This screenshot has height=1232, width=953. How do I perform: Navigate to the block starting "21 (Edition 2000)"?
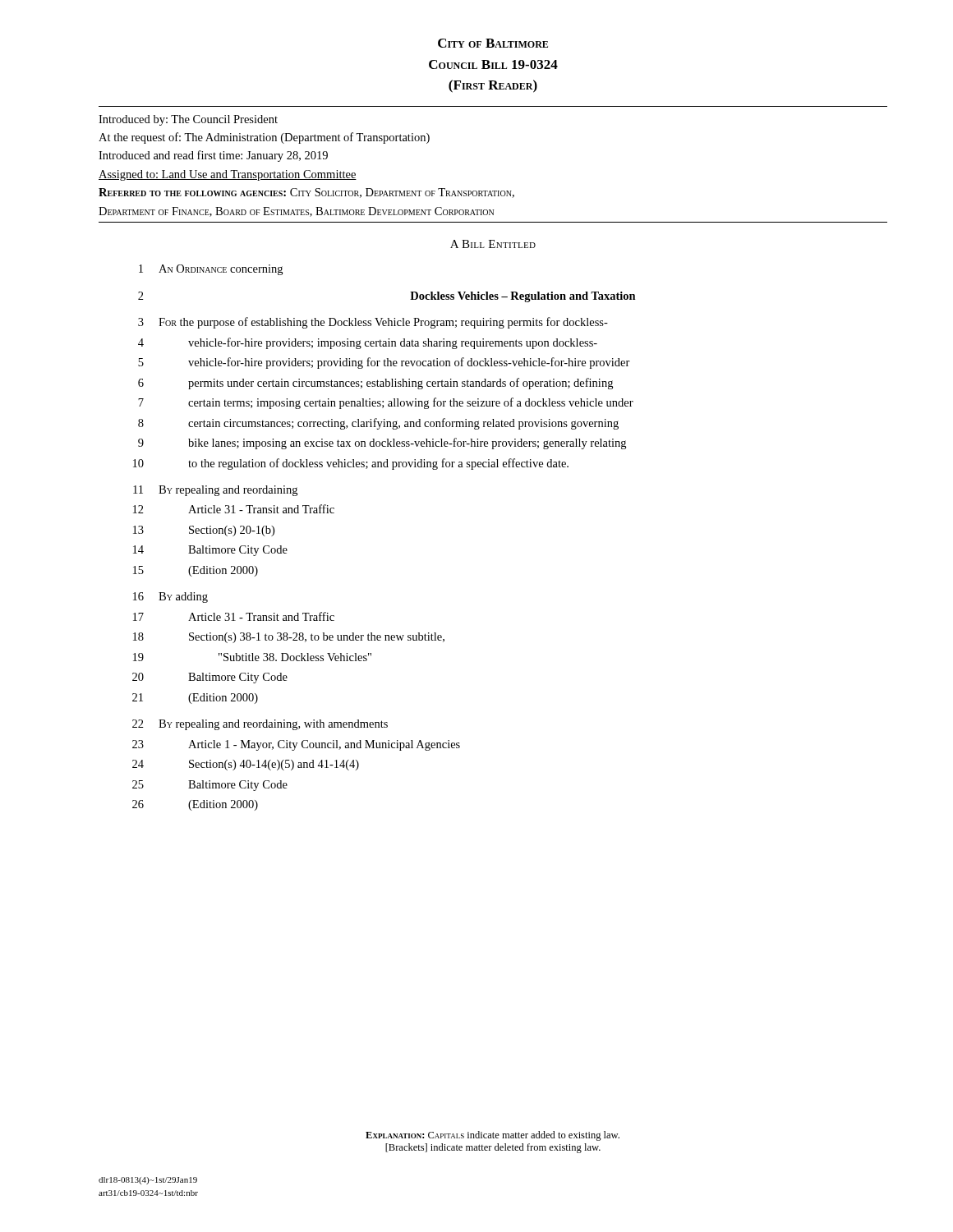pos(195,699)
